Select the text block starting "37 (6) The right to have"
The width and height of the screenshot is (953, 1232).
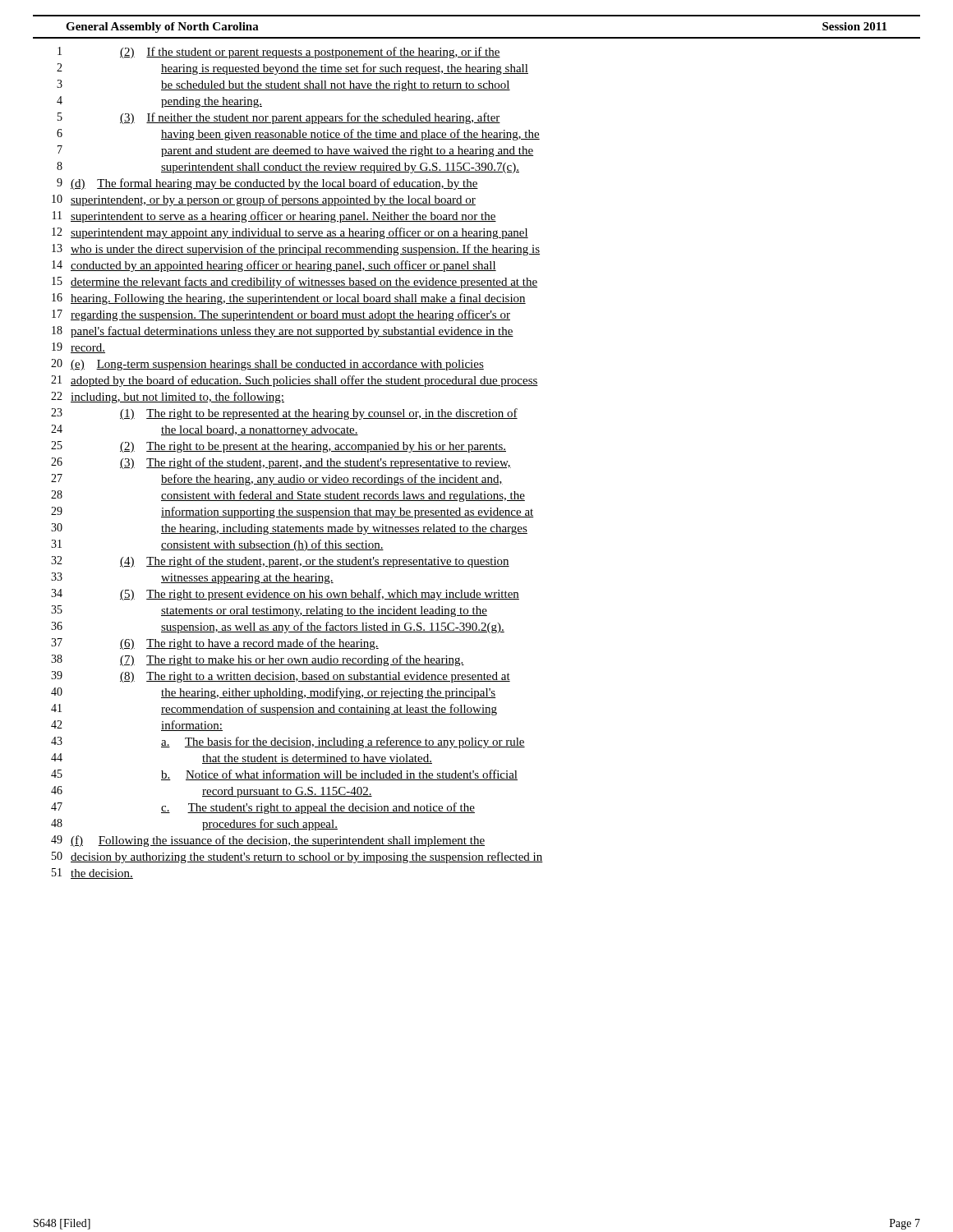476,643
